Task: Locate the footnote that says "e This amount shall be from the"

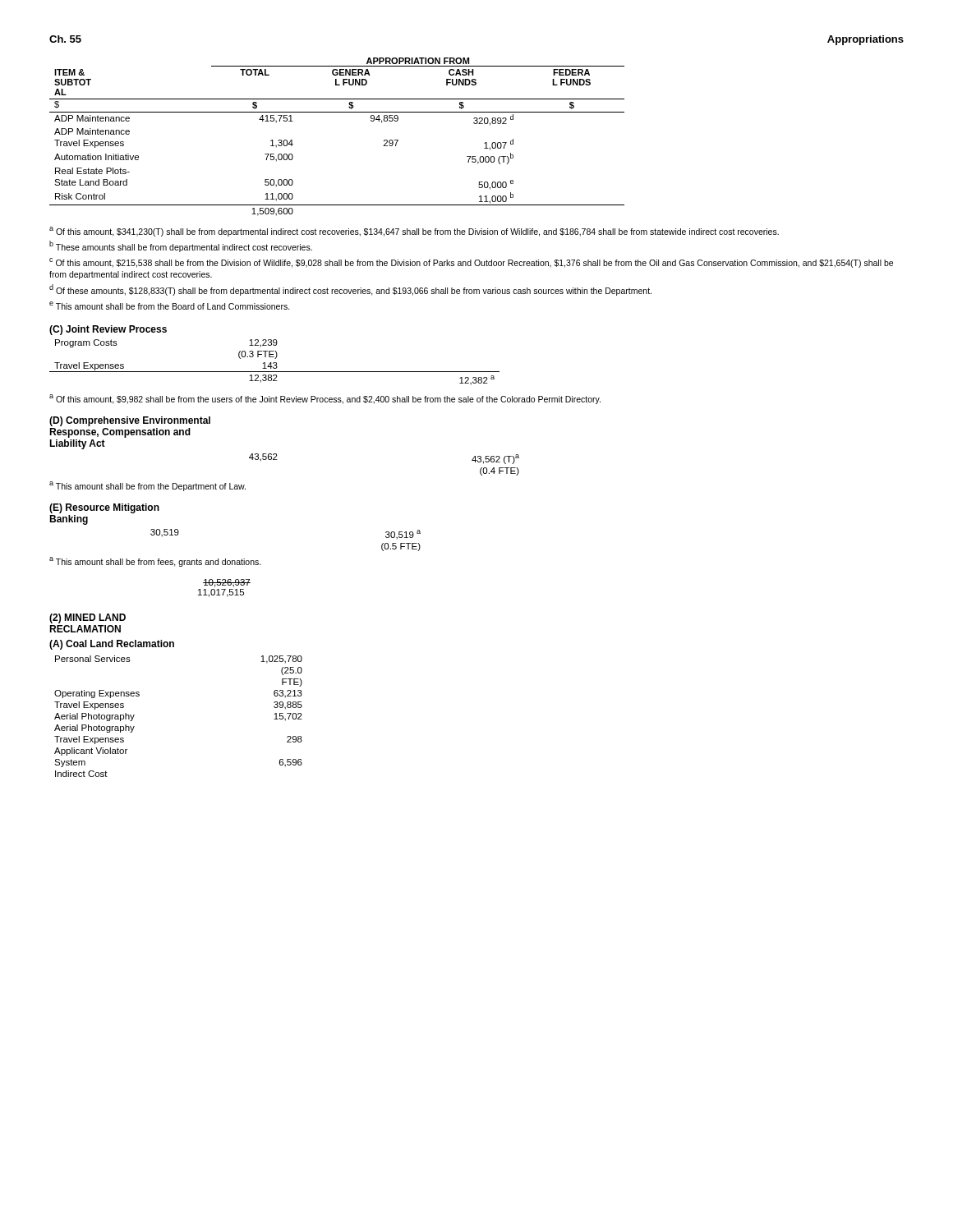Action: click(x=170, y=305)
